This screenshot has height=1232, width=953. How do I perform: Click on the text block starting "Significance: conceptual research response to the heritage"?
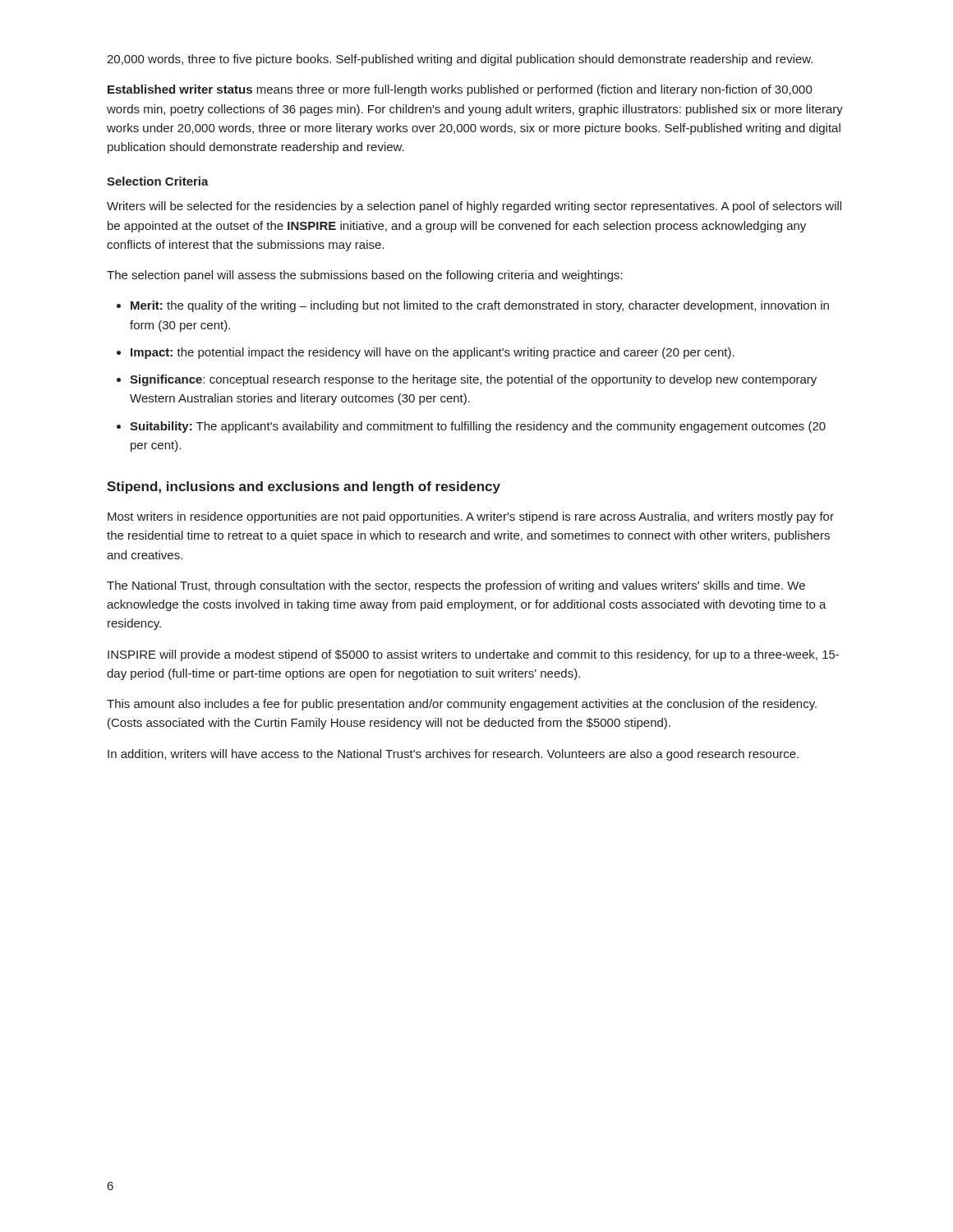point(473,389)
